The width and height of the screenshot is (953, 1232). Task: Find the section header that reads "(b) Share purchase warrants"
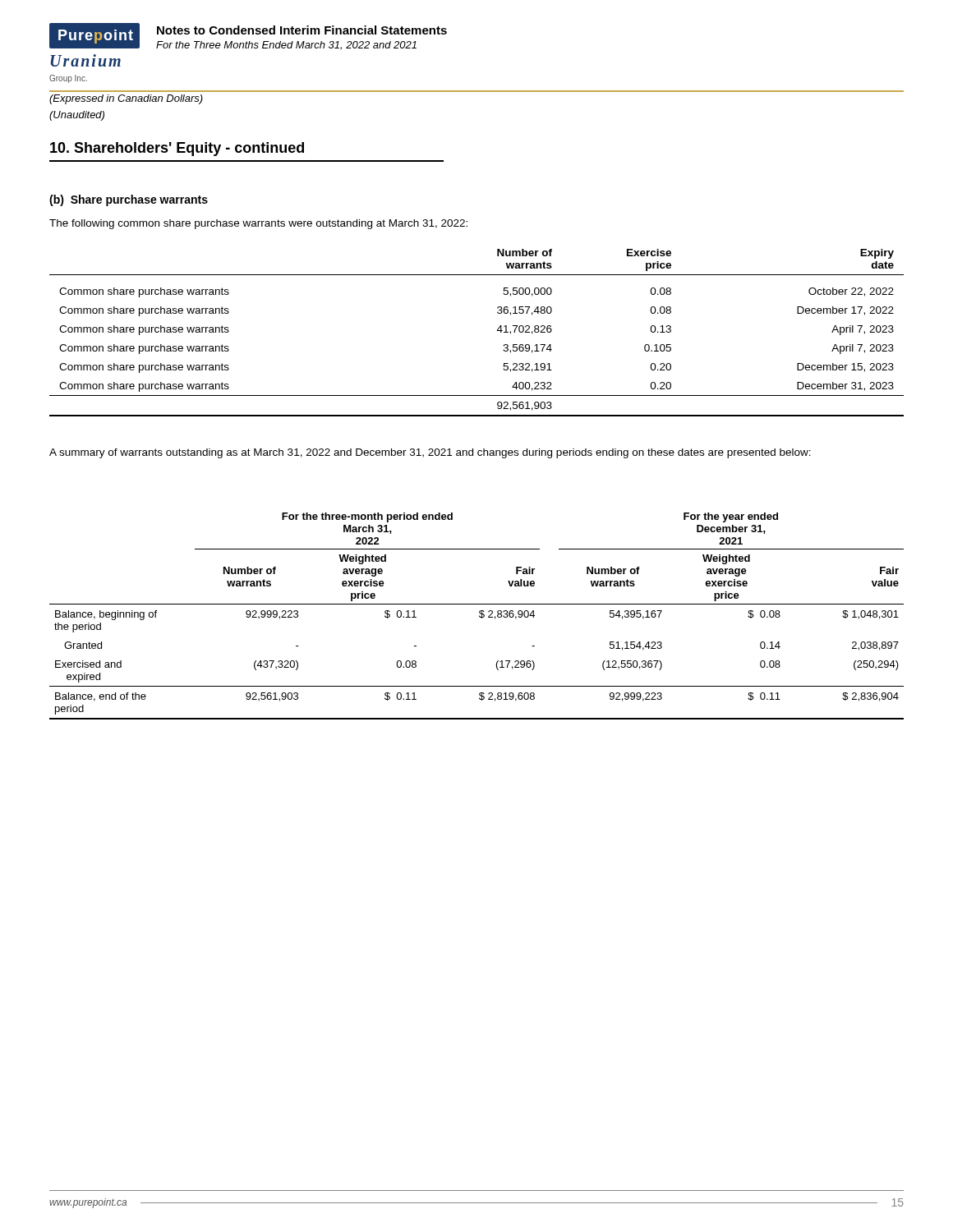[129, 200]
